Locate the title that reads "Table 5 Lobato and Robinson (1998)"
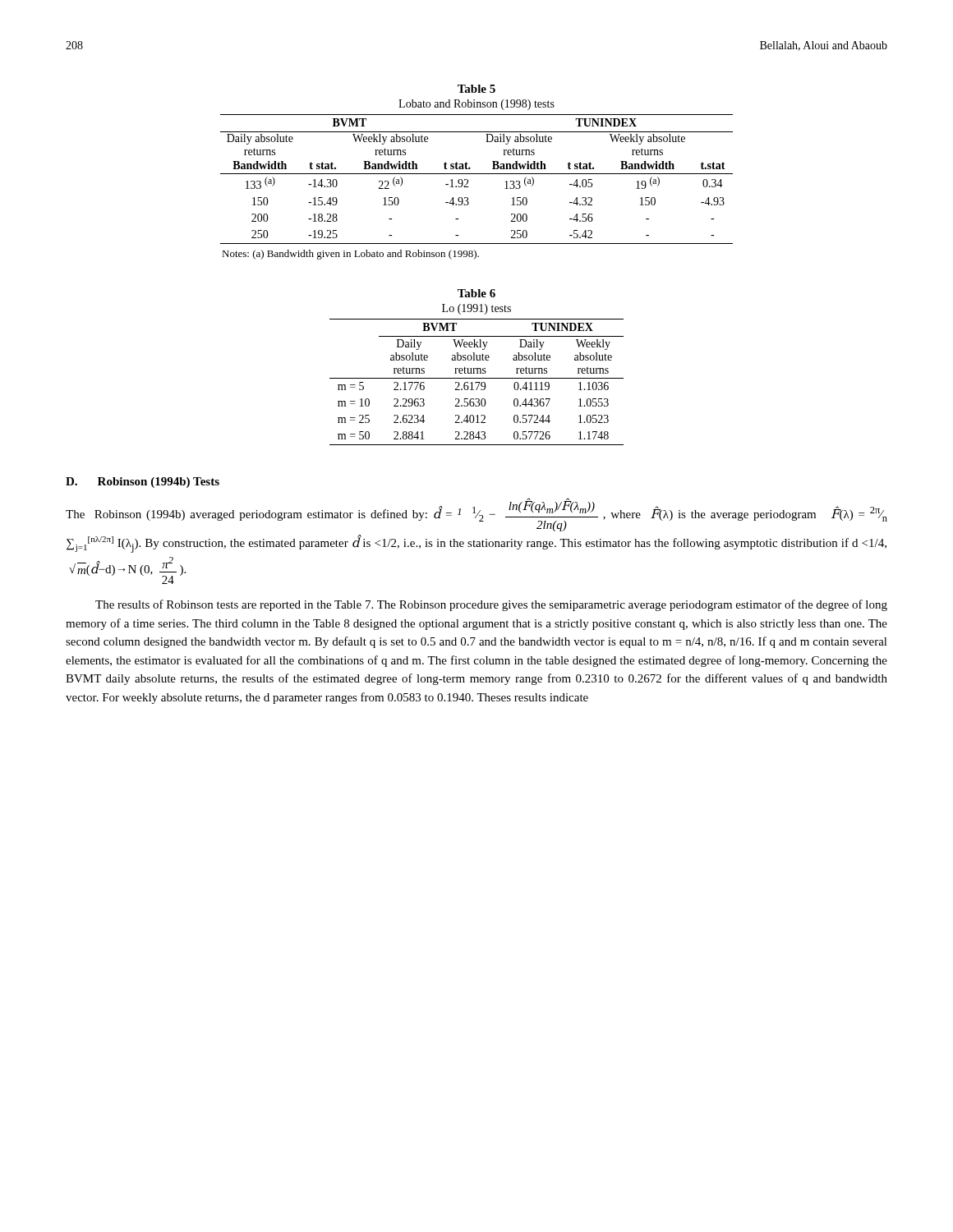Screen dimensions: 1232x953 (476, 97)
